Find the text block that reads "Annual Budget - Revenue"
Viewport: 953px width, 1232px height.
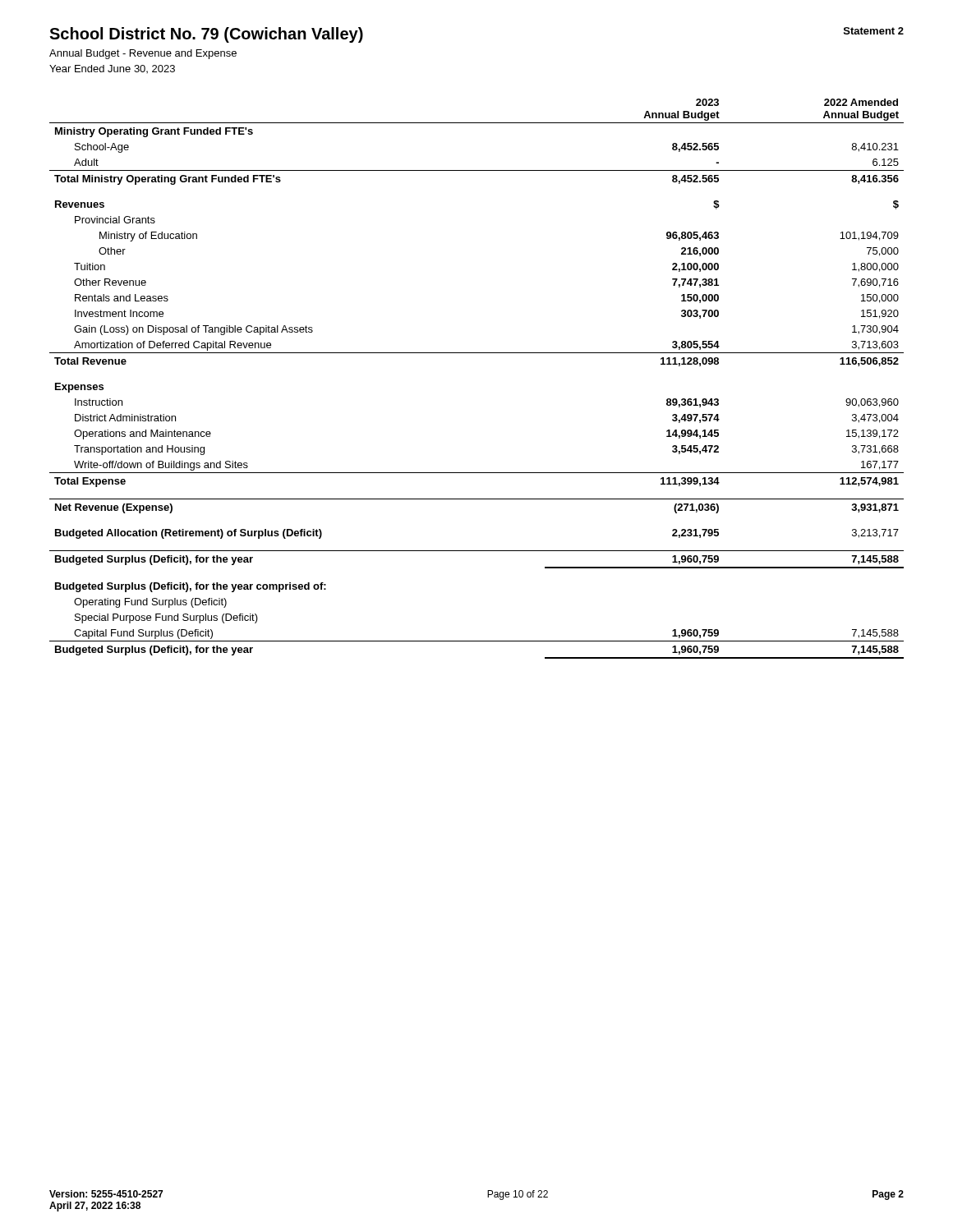pos(143,53)
